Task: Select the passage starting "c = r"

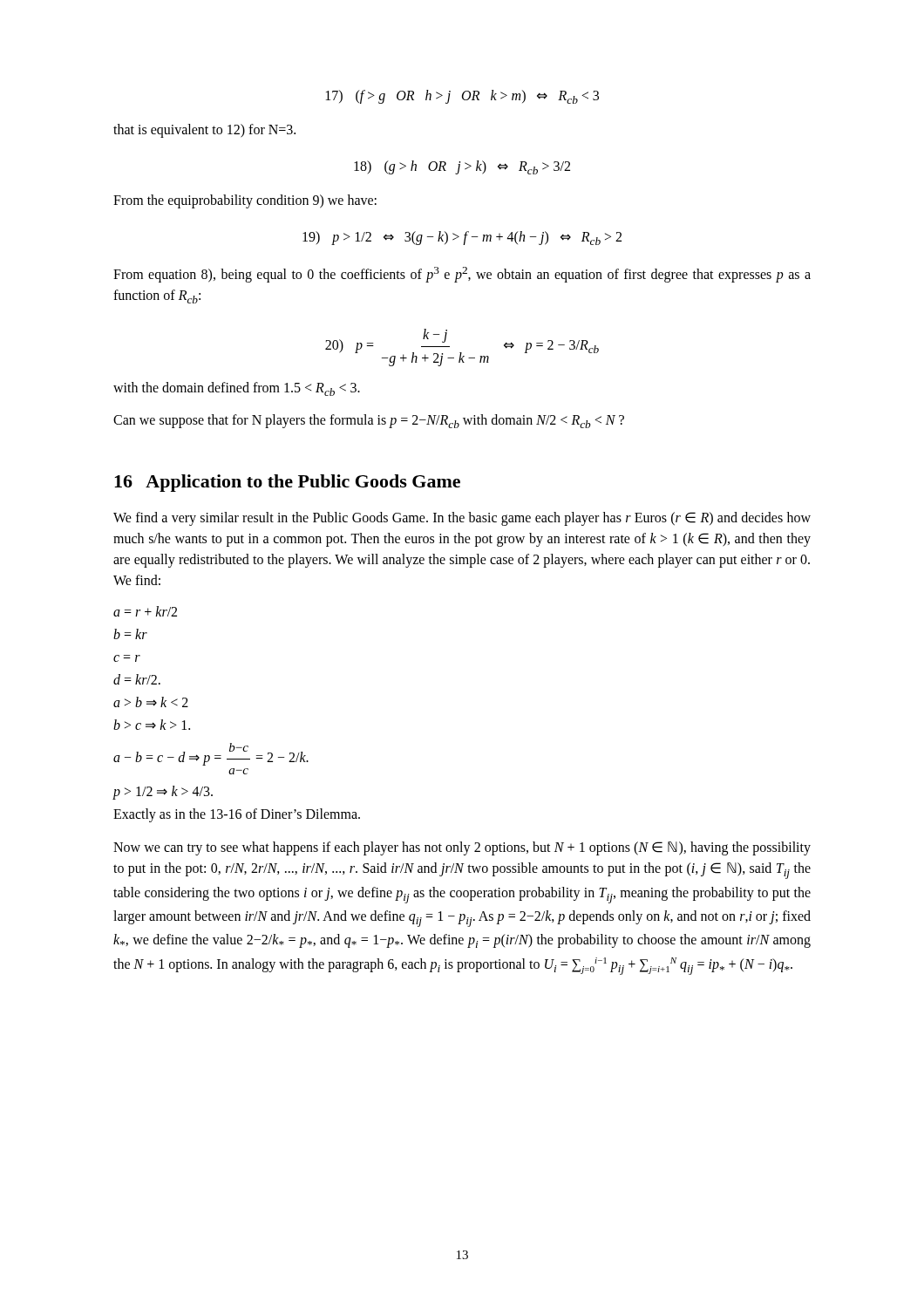Action: [x=127, y=657]
